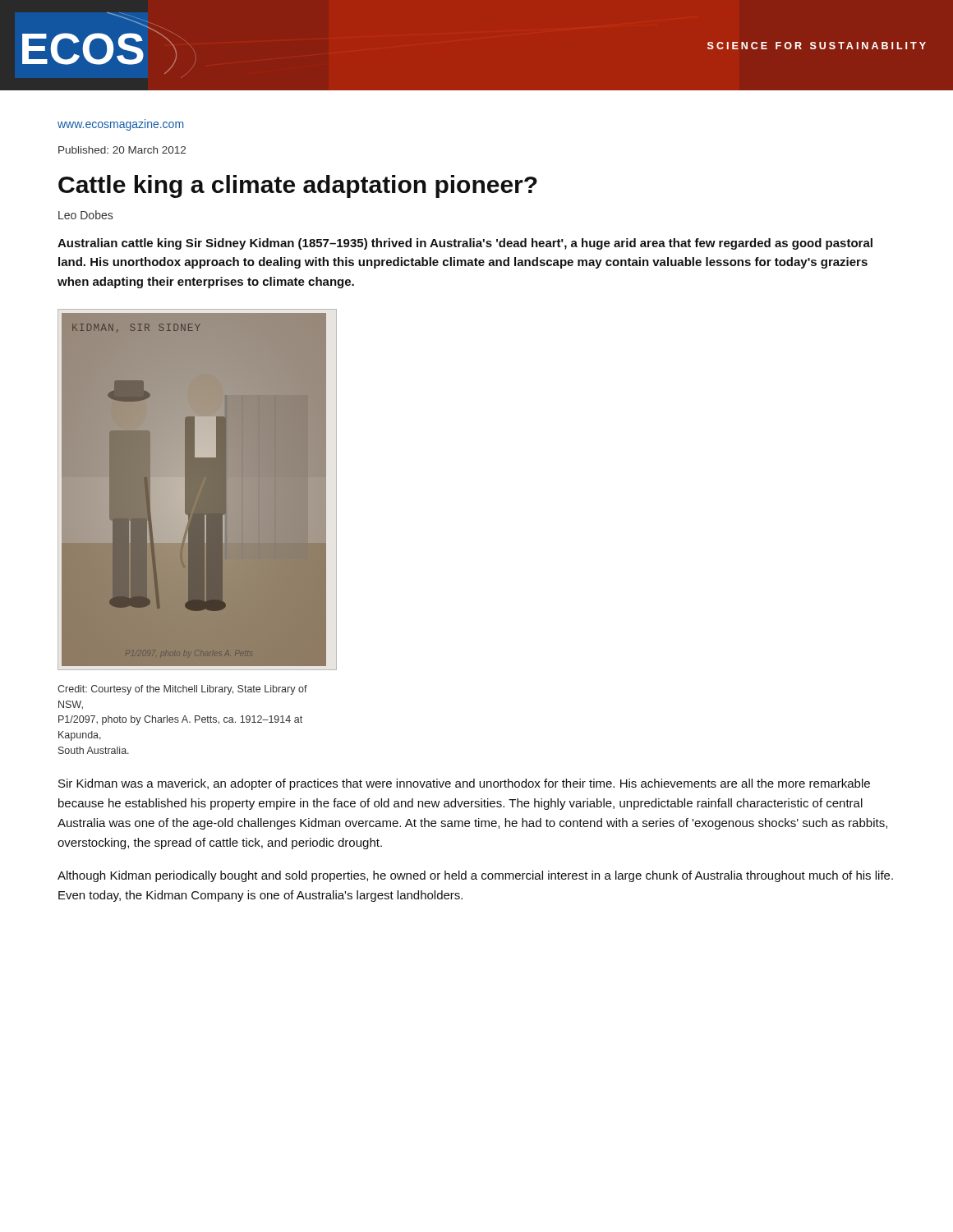This screenshot has width=953, height=1232.
Task: Locate the passage starting "Australian cattle king Sir Sidney"
Action: pos(465,262)
